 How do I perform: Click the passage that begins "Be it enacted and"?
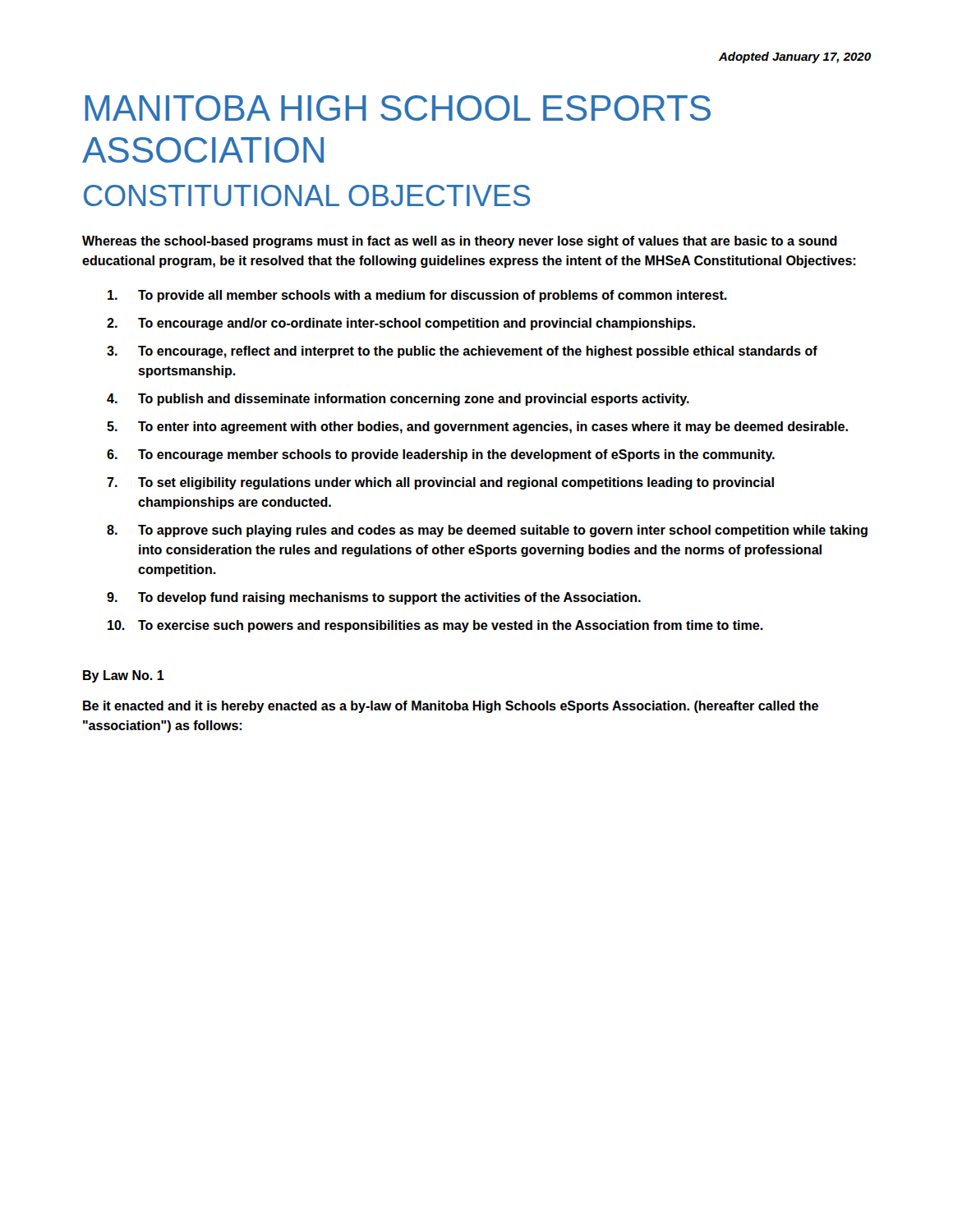pos(450,716)
